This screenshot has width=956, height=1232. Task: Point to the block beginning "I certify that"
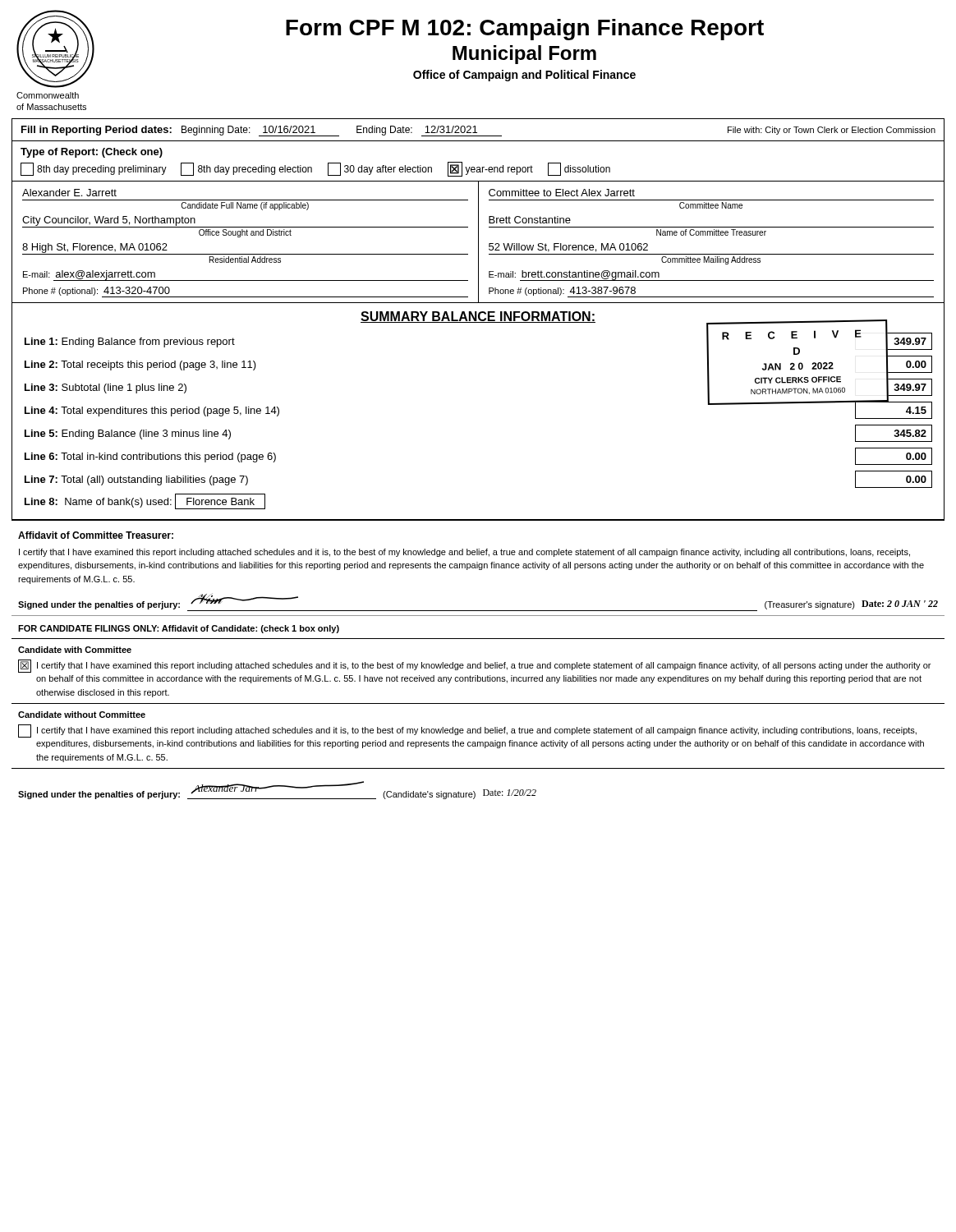[x=478, y=744]
